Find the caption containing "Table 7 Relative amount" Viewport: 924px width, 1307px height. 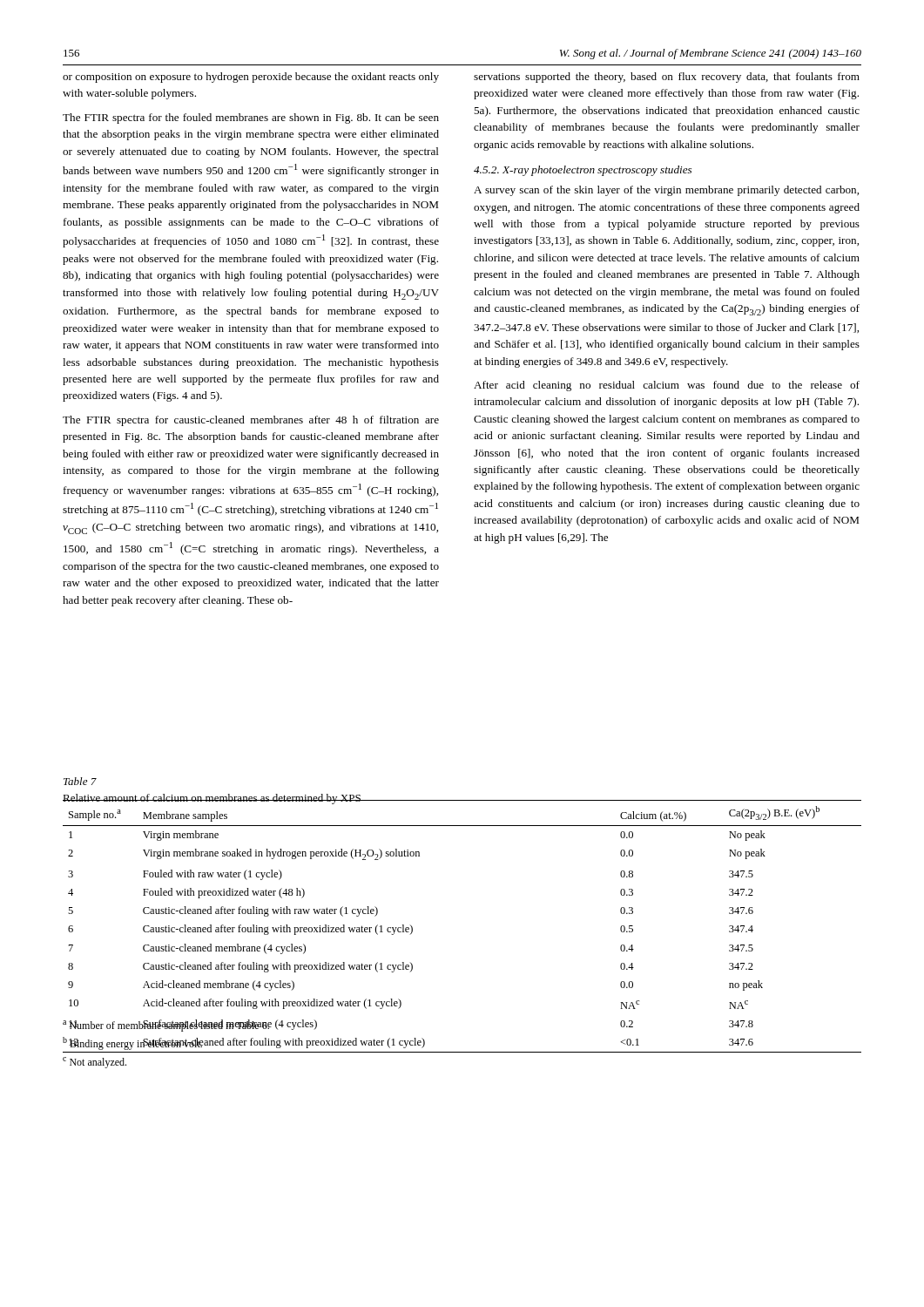(212, 789)
